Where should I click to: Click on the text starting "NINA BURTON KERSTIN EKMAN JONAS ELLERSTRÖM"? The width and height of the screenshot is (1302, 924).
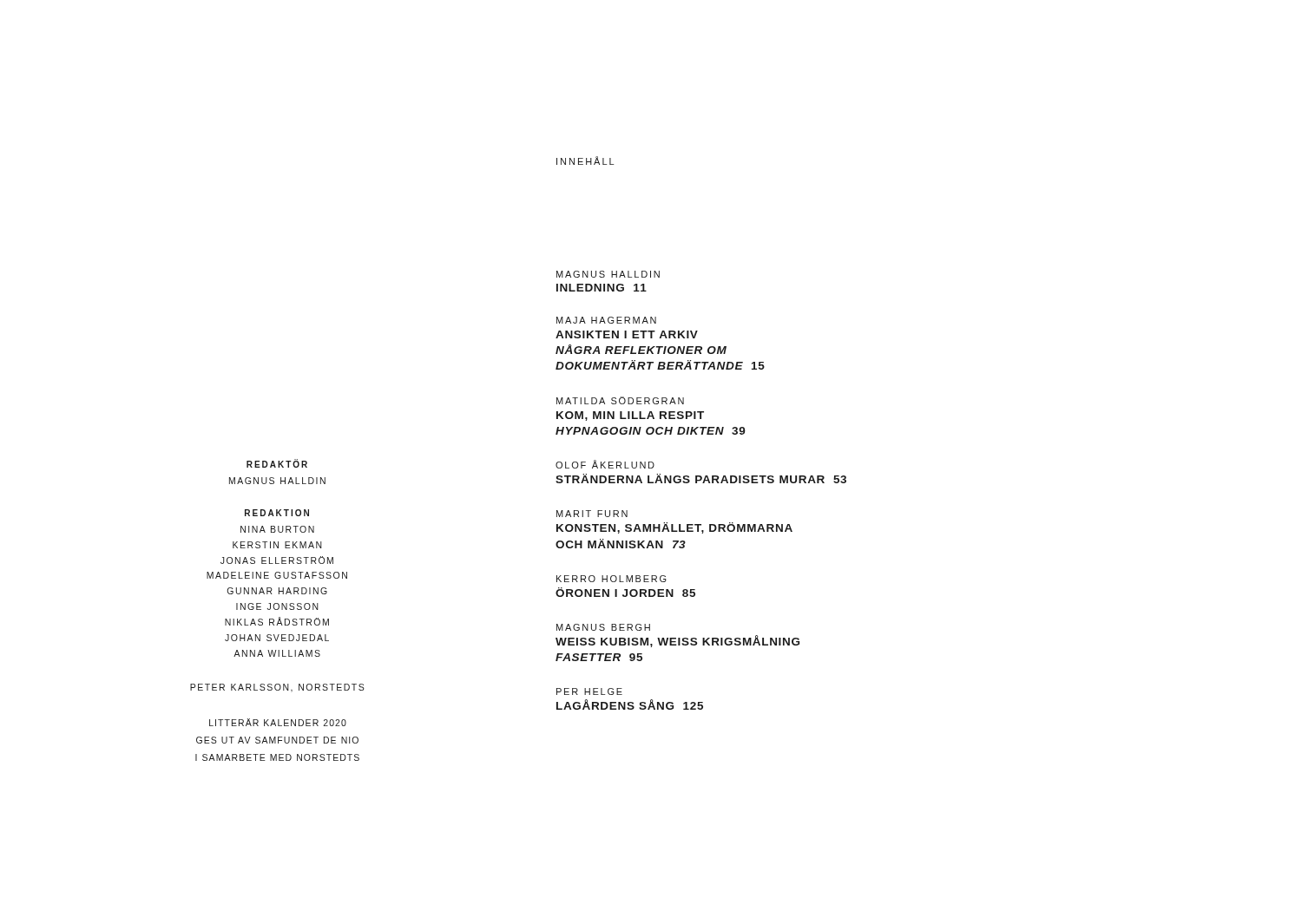(x=278, y=591)
